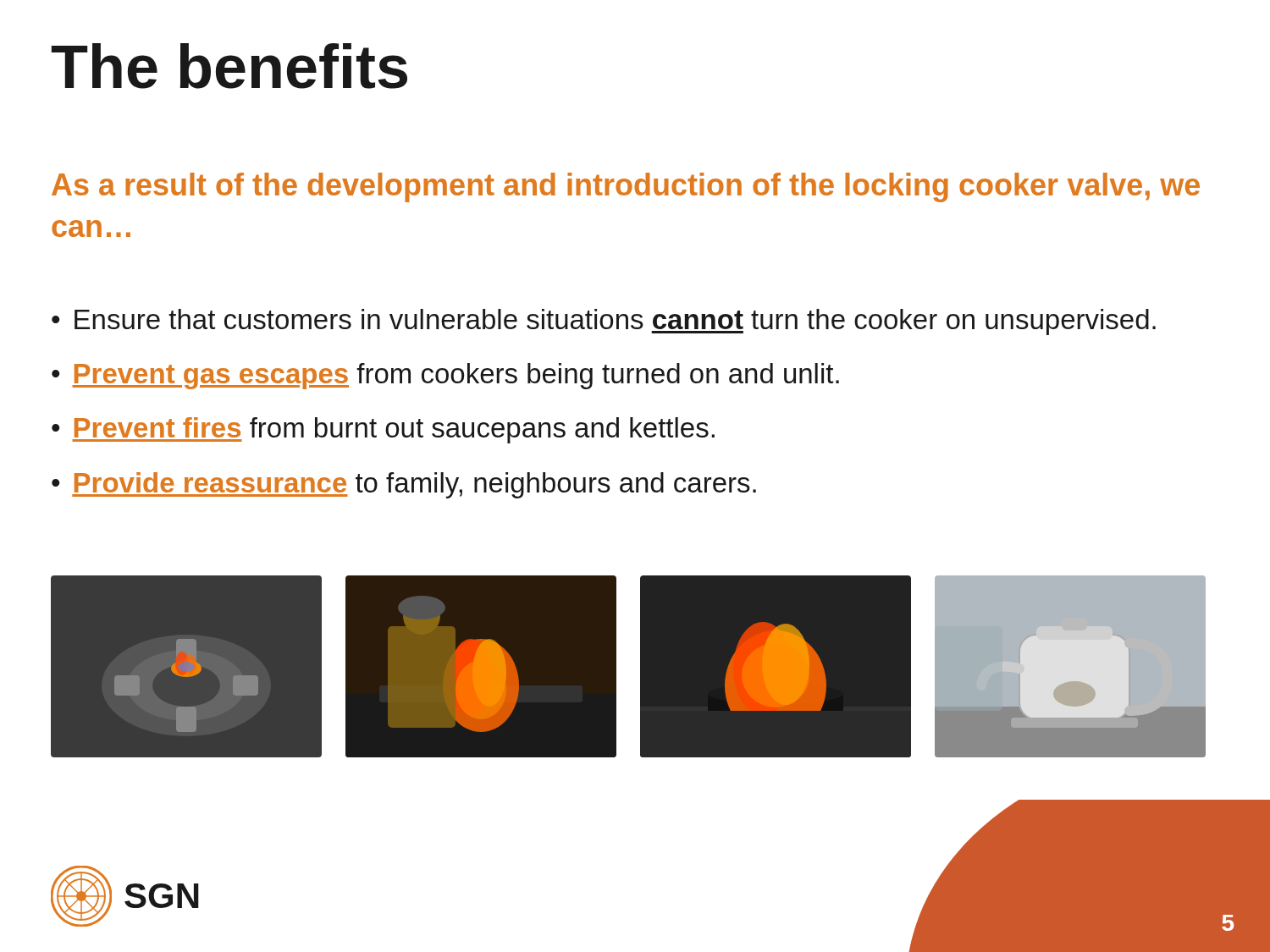Locate the region starting "• Ensure that customers in"
This screenshot has height=952, width=1270.
point(604,320)
